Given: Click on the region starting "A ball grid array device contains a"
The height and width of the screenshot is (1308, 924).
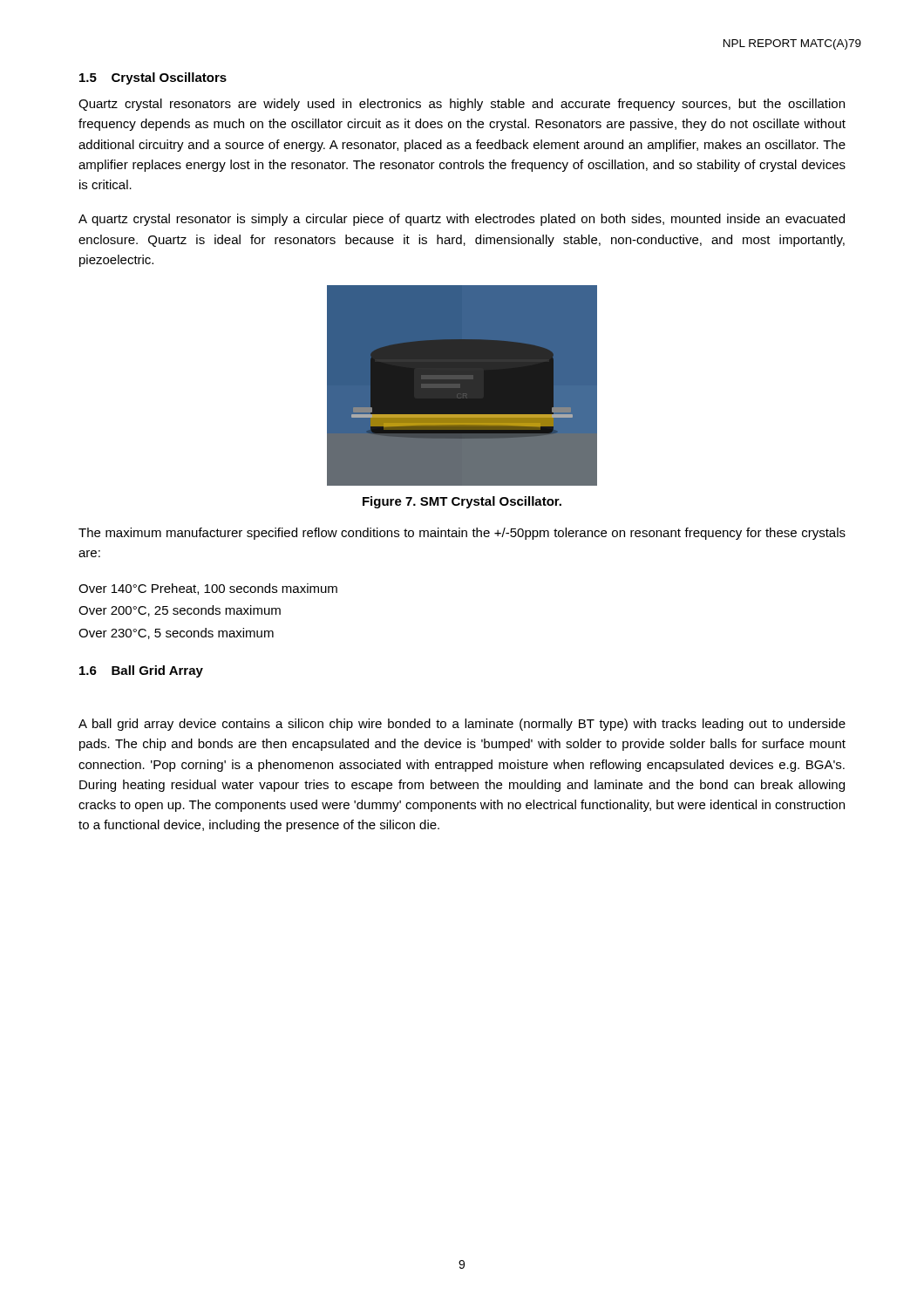Looking at the screenshot, I should [x=462, y=774].
